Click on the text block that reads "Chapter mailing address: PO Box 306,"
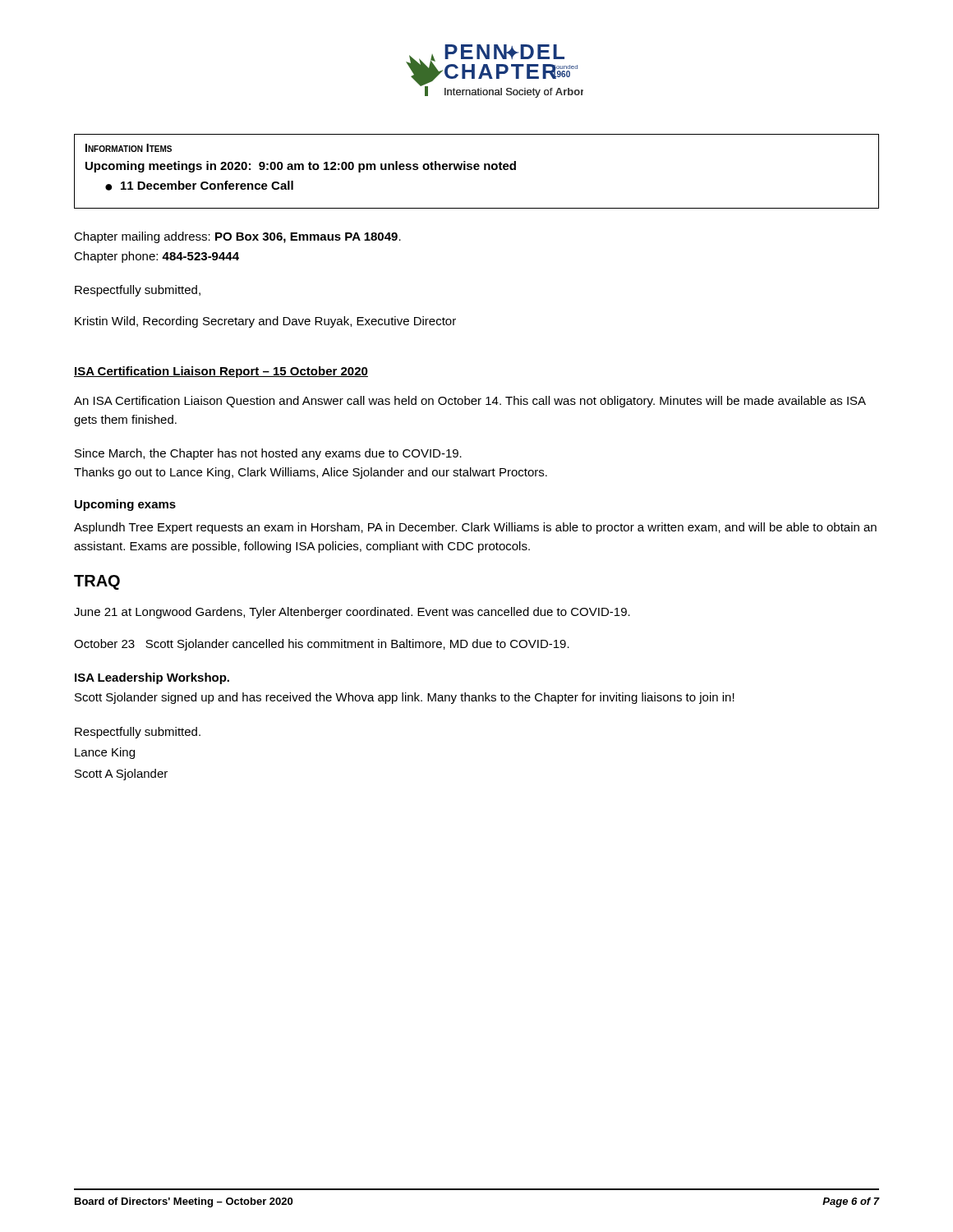The height and width of the screenshot is (1232, 953). 238,246
